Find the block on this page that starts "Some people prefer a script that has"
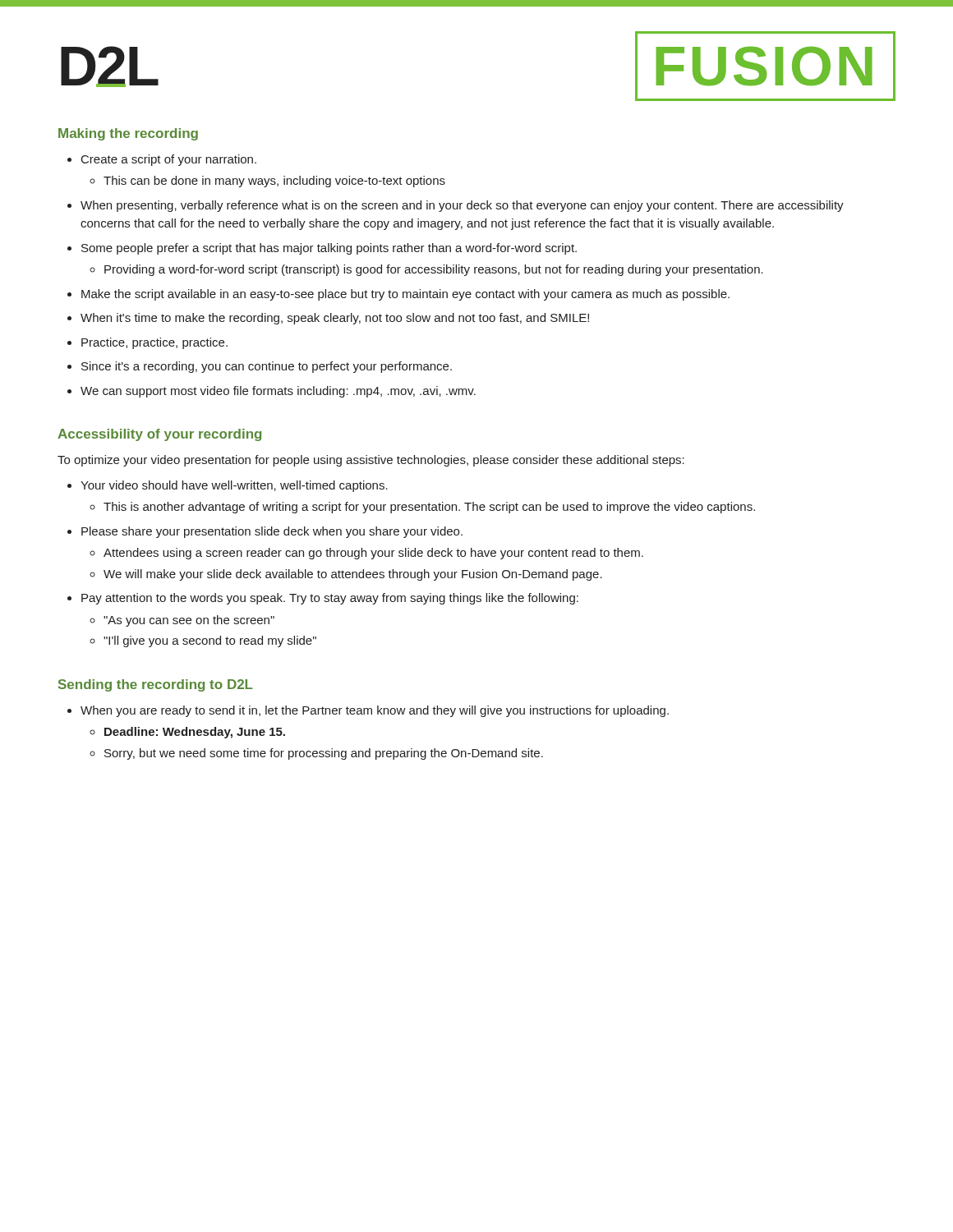 pyautogui.click(x=488, y=260)
